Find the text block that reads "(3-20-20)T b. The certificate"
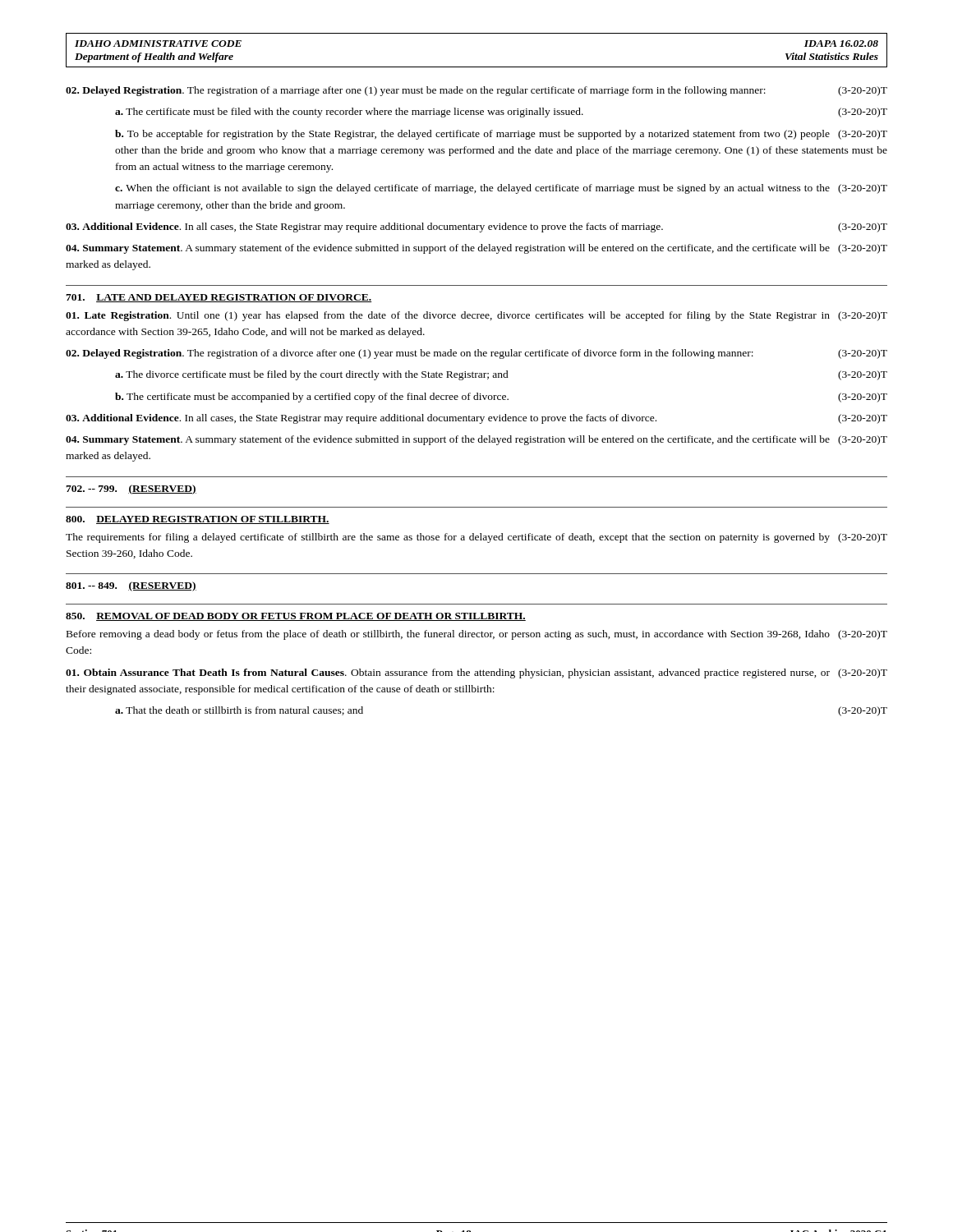The height and width of the screenshot is (1232, 953). click(501, 396)
